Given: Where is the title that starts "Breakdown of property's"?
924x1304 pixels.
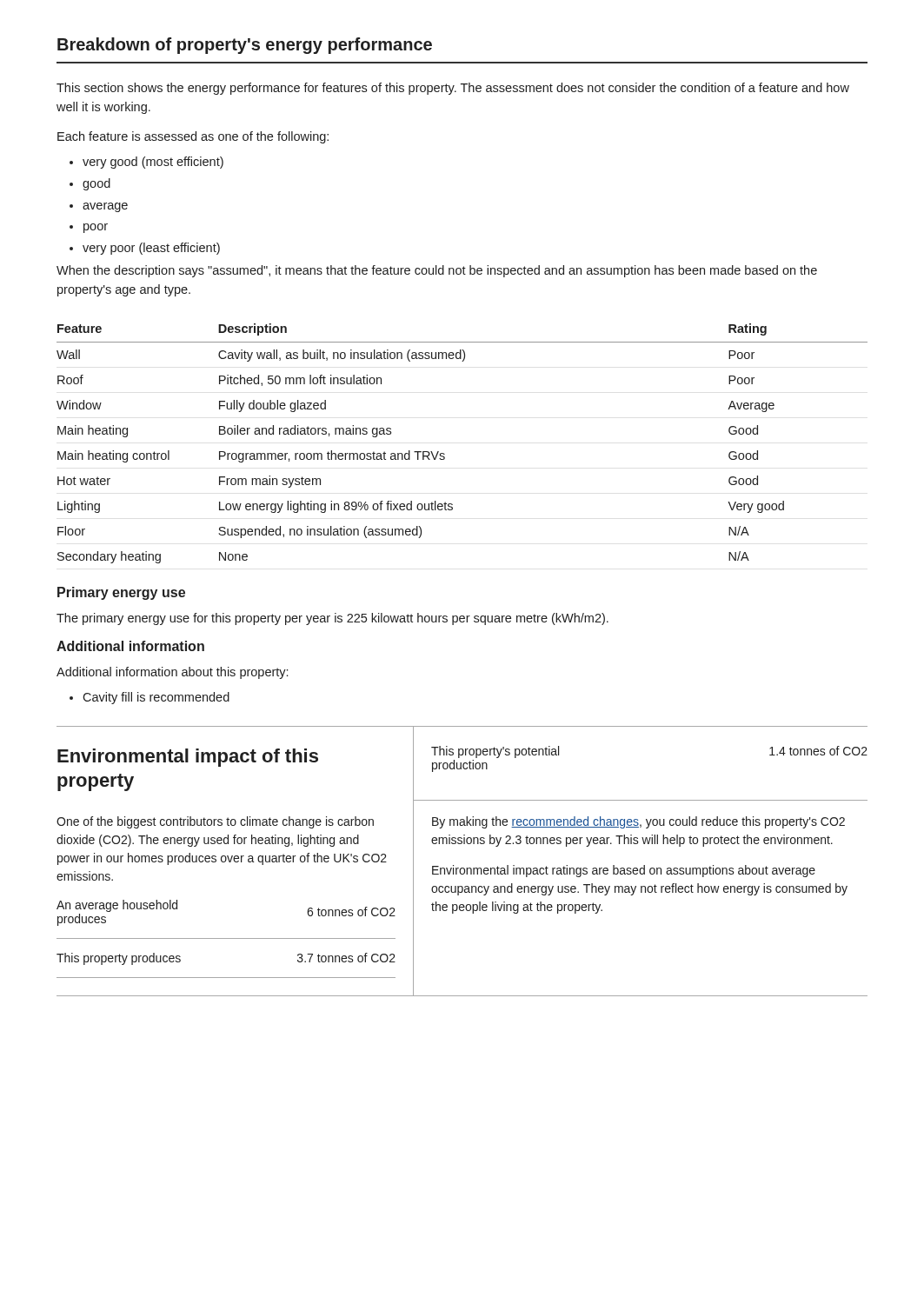Looking at the screenshot, I should (245, 46).
